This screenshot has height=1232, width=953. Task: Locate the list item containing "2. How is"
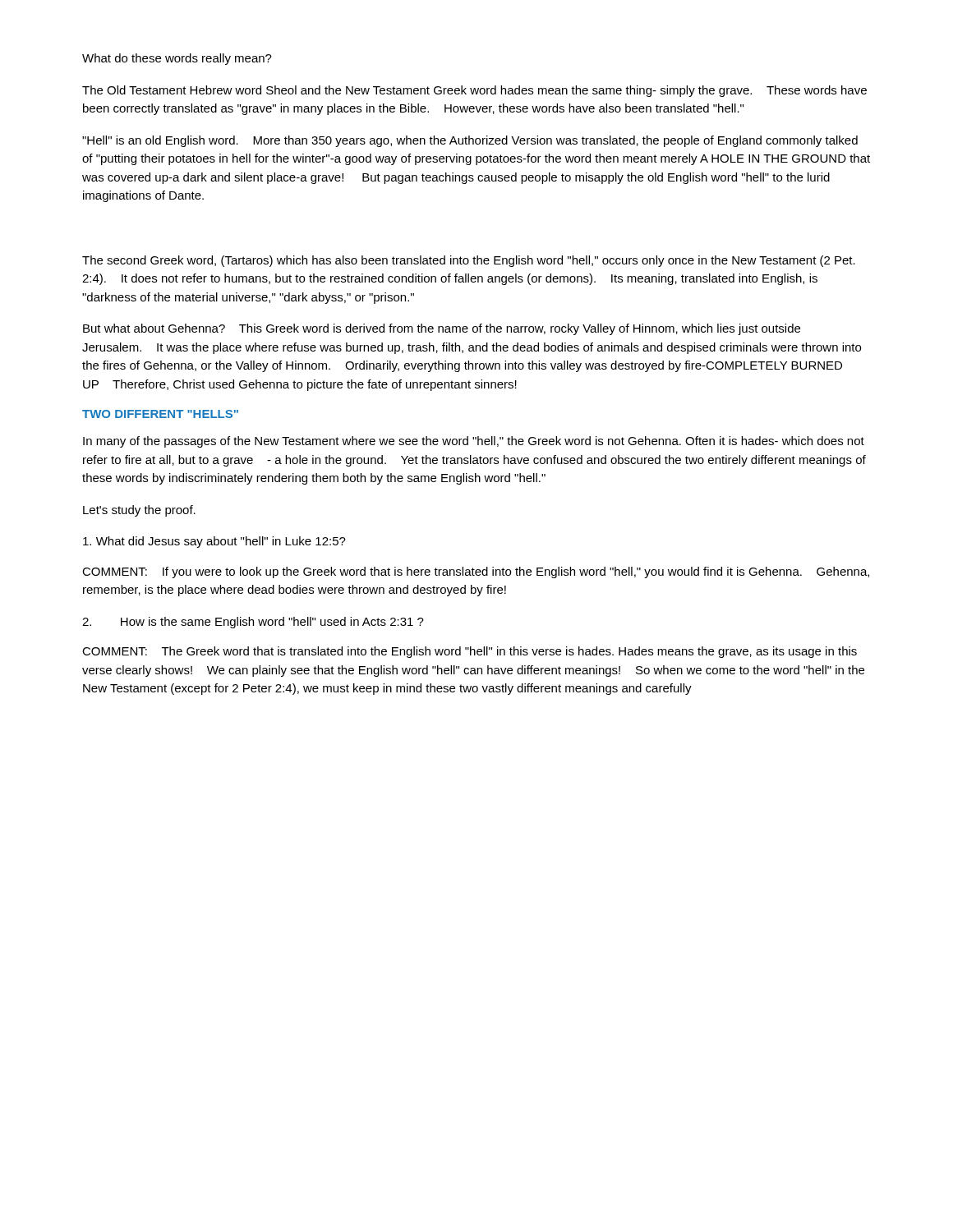click(x=253, y=621)
